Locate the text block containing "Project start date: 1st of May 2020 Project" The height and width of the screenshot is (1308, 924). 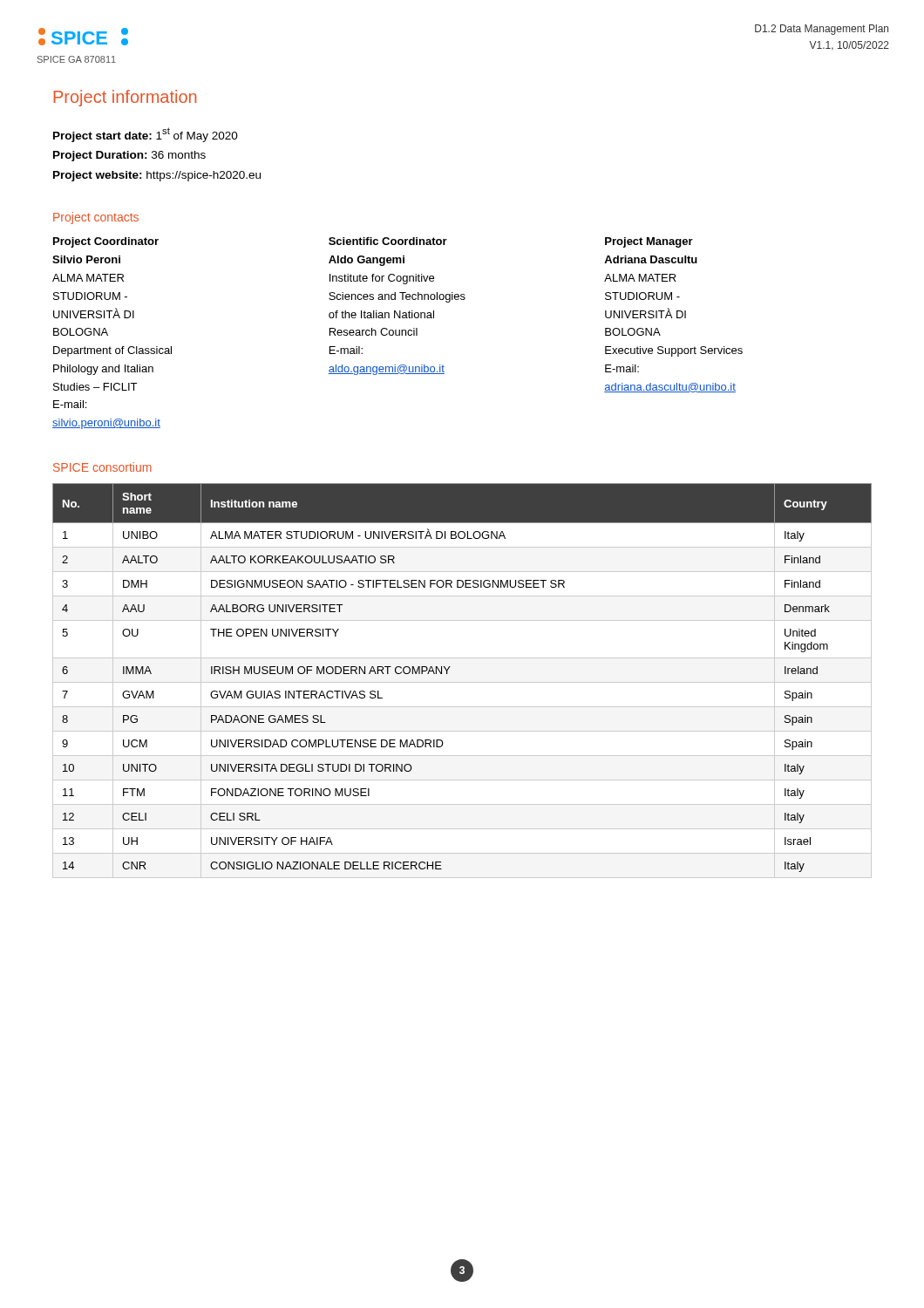click(157, 154)
